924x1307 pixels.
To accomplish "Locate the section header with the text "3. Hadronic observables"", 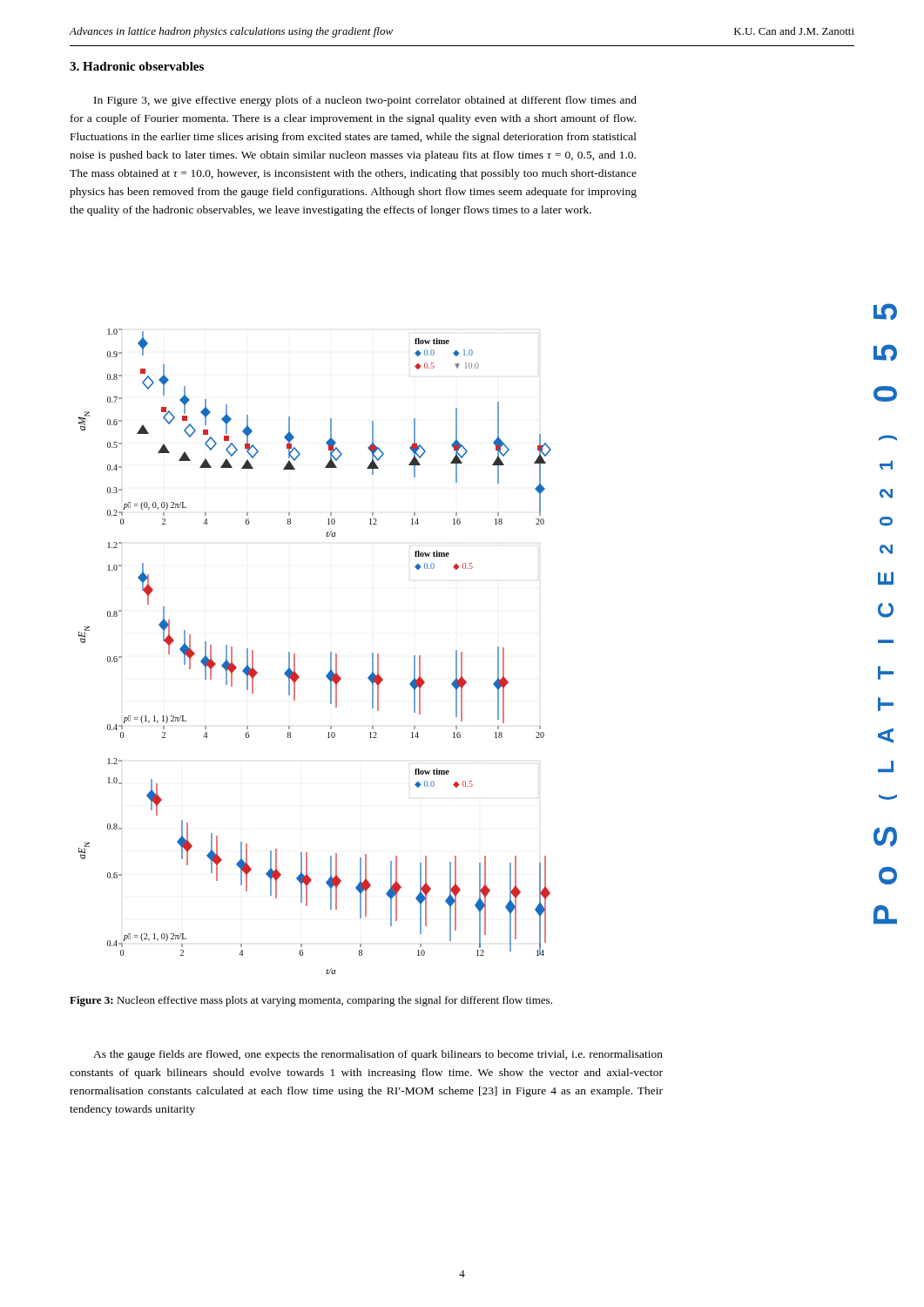I will [137, 66].
